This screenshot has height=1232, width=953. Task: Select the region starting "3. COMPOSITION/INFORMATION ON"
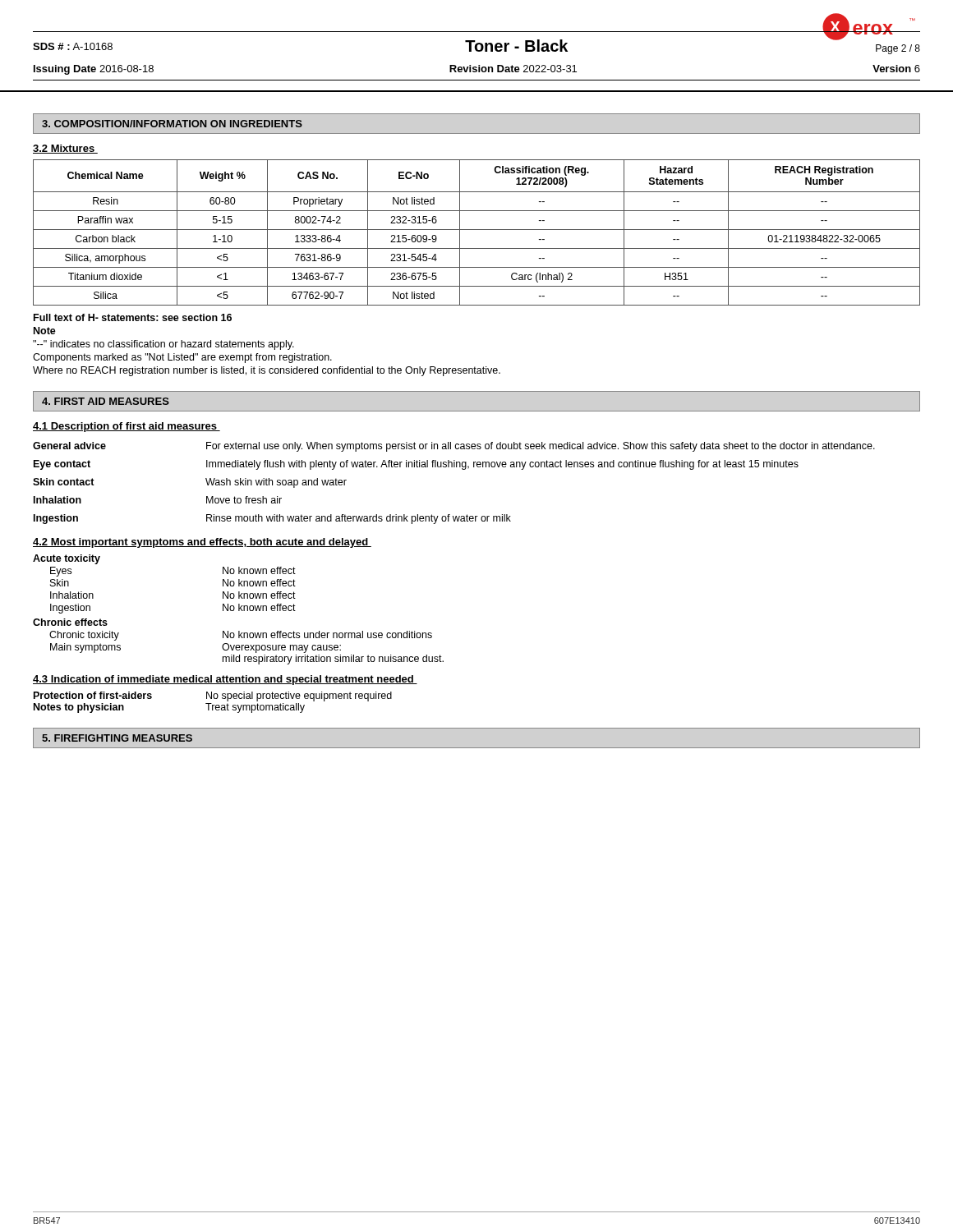(172, 124)
